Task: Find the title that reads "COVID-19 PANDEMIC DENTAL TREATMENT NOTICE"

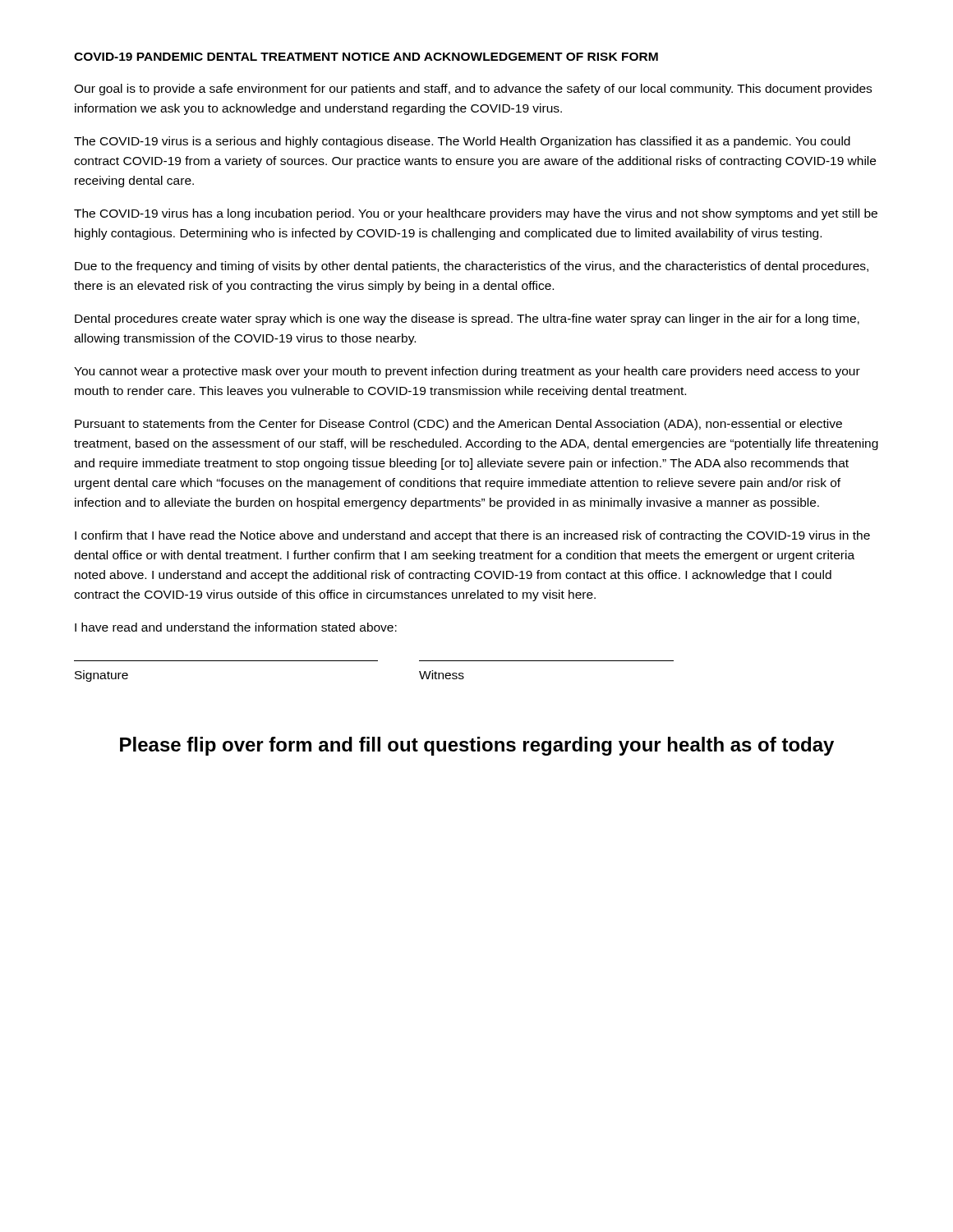Action: [x=366, y=56]
